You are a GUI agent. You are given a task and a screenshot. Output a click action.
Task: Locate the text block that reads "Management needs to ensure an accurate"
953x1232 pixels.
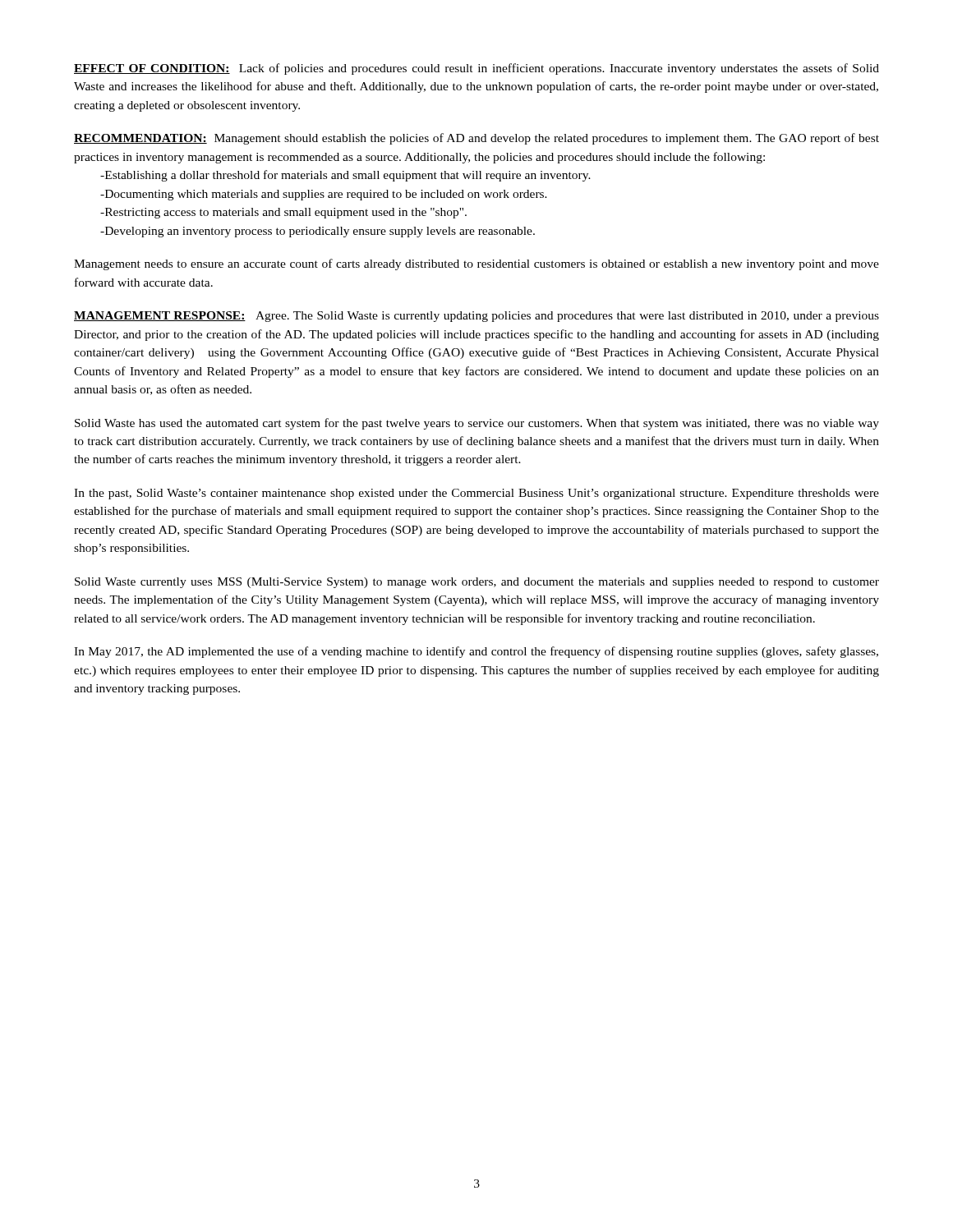coord(476,273)
